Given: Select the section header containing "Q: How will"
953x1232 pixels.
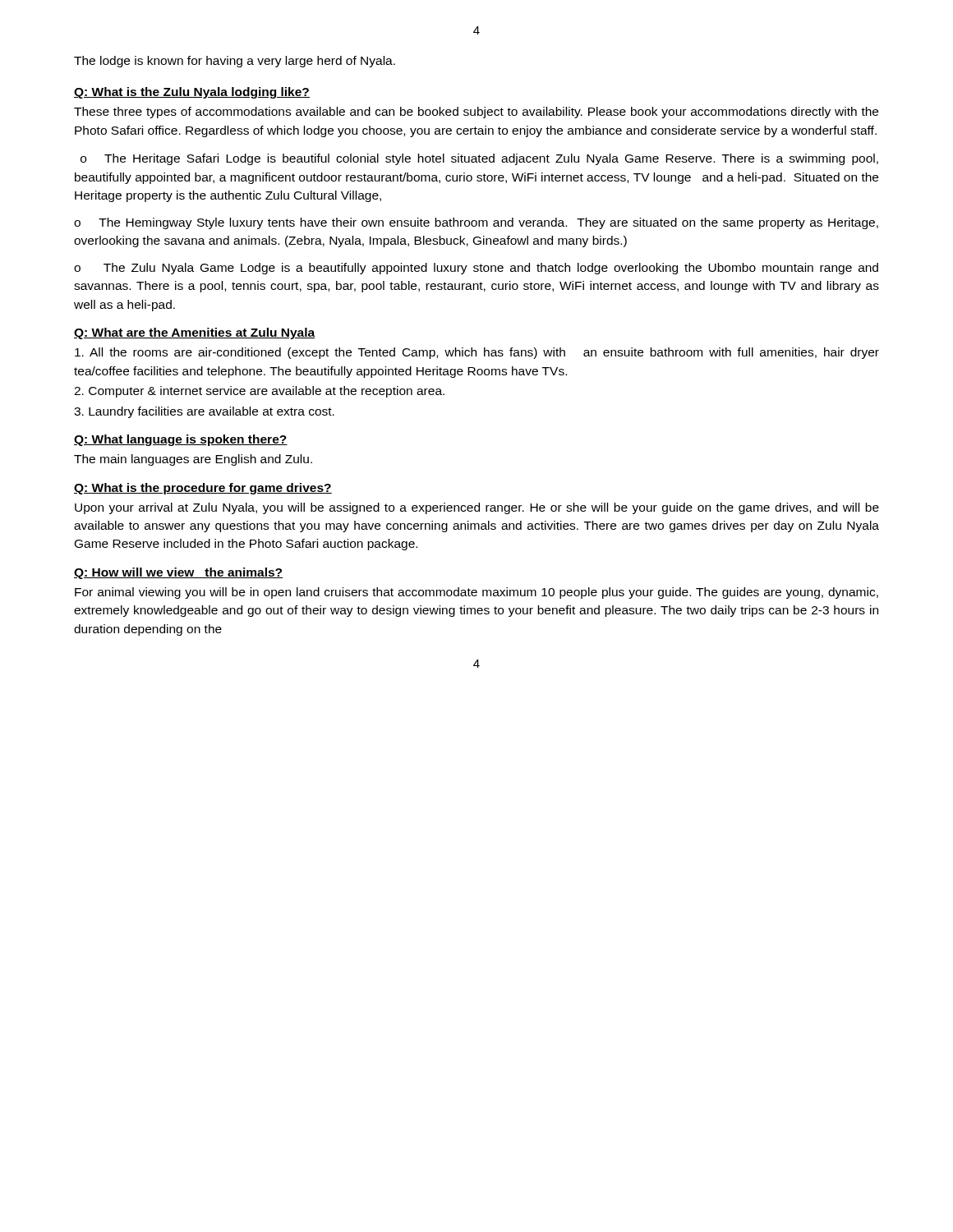Looking at the screenshot, I should tap(178, 572).
